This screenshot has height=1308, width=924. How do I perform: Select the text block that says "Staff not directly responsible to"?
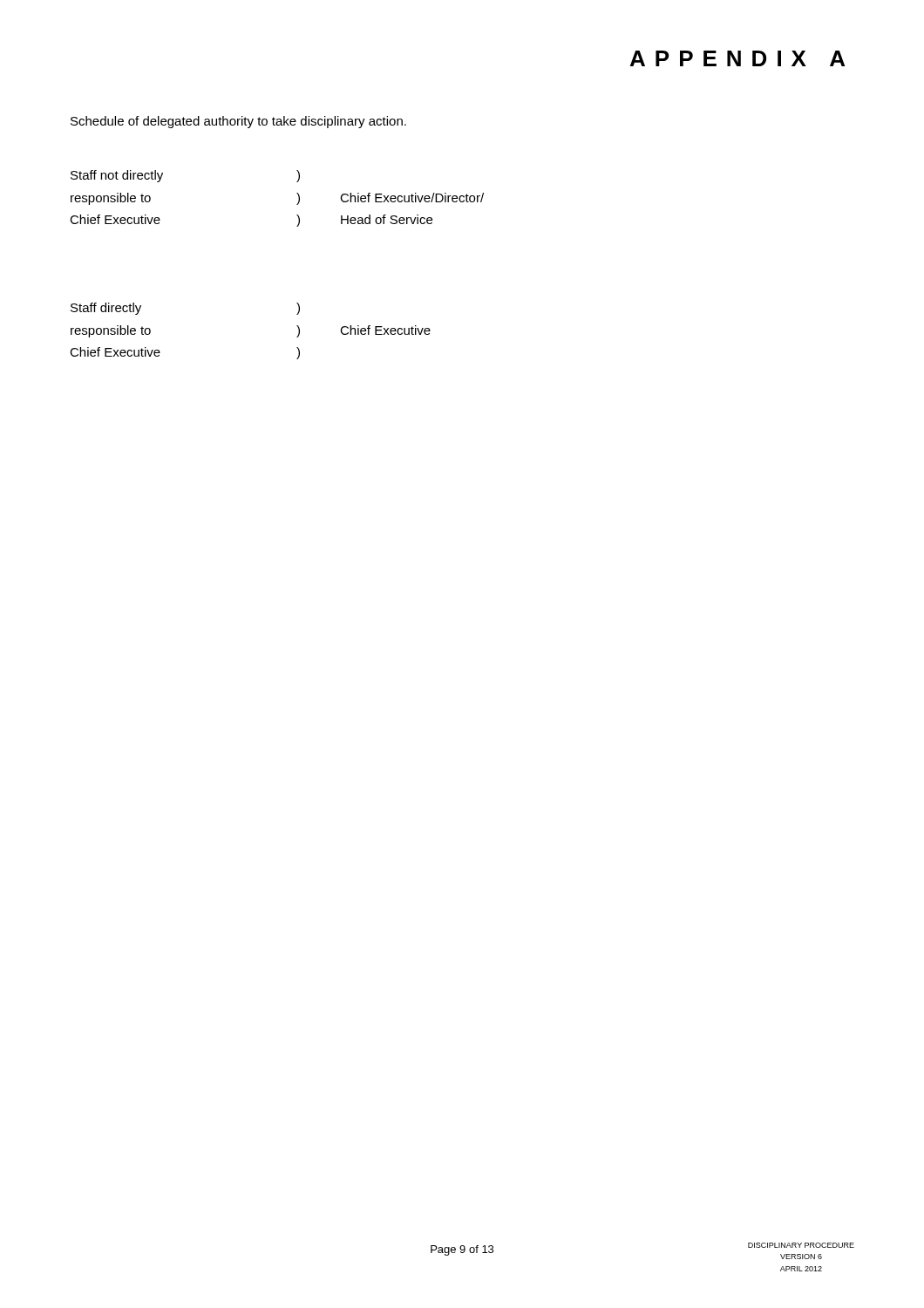[445, 197]
